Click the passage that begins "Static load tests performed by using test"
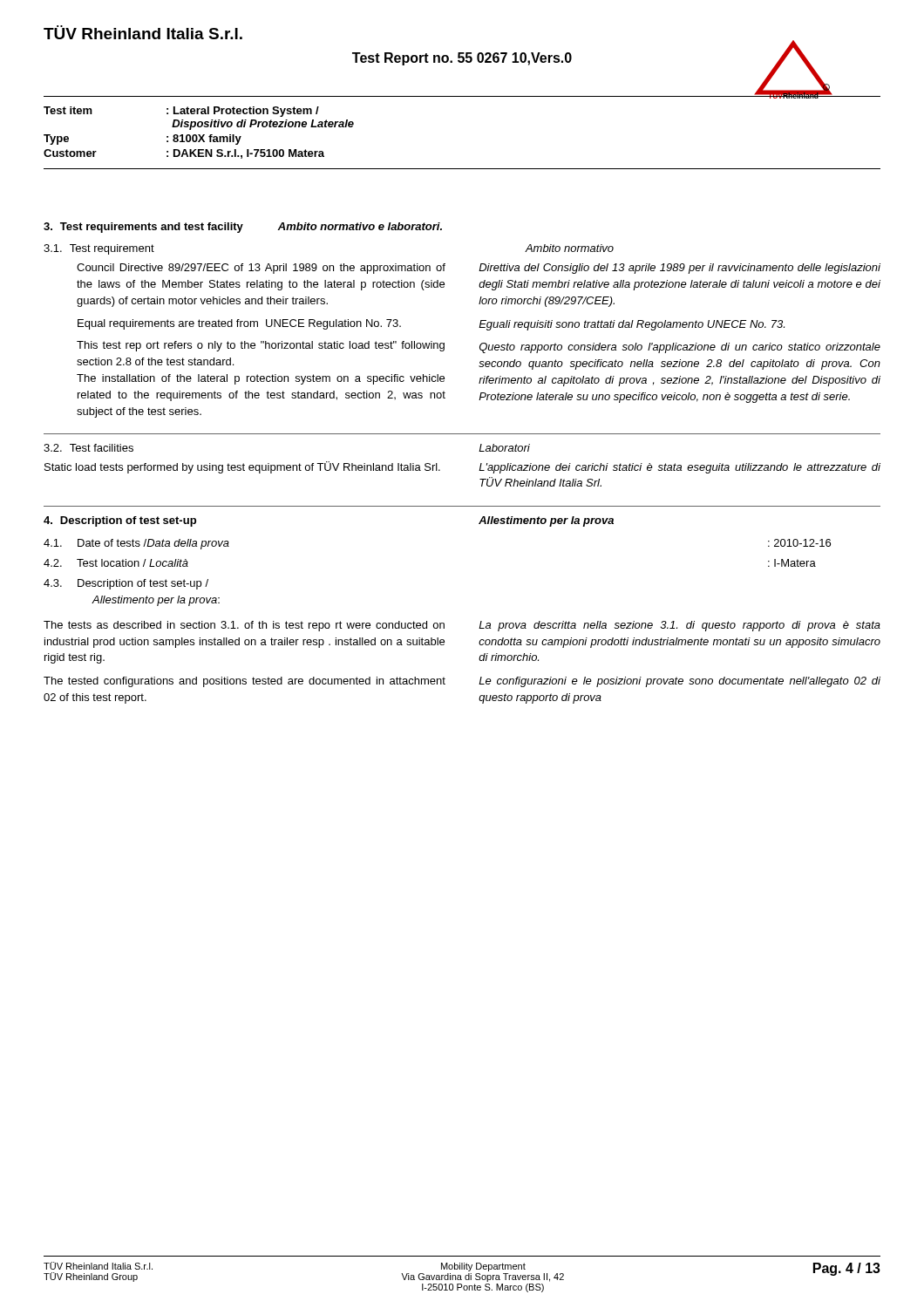 (x=242, y=467)
